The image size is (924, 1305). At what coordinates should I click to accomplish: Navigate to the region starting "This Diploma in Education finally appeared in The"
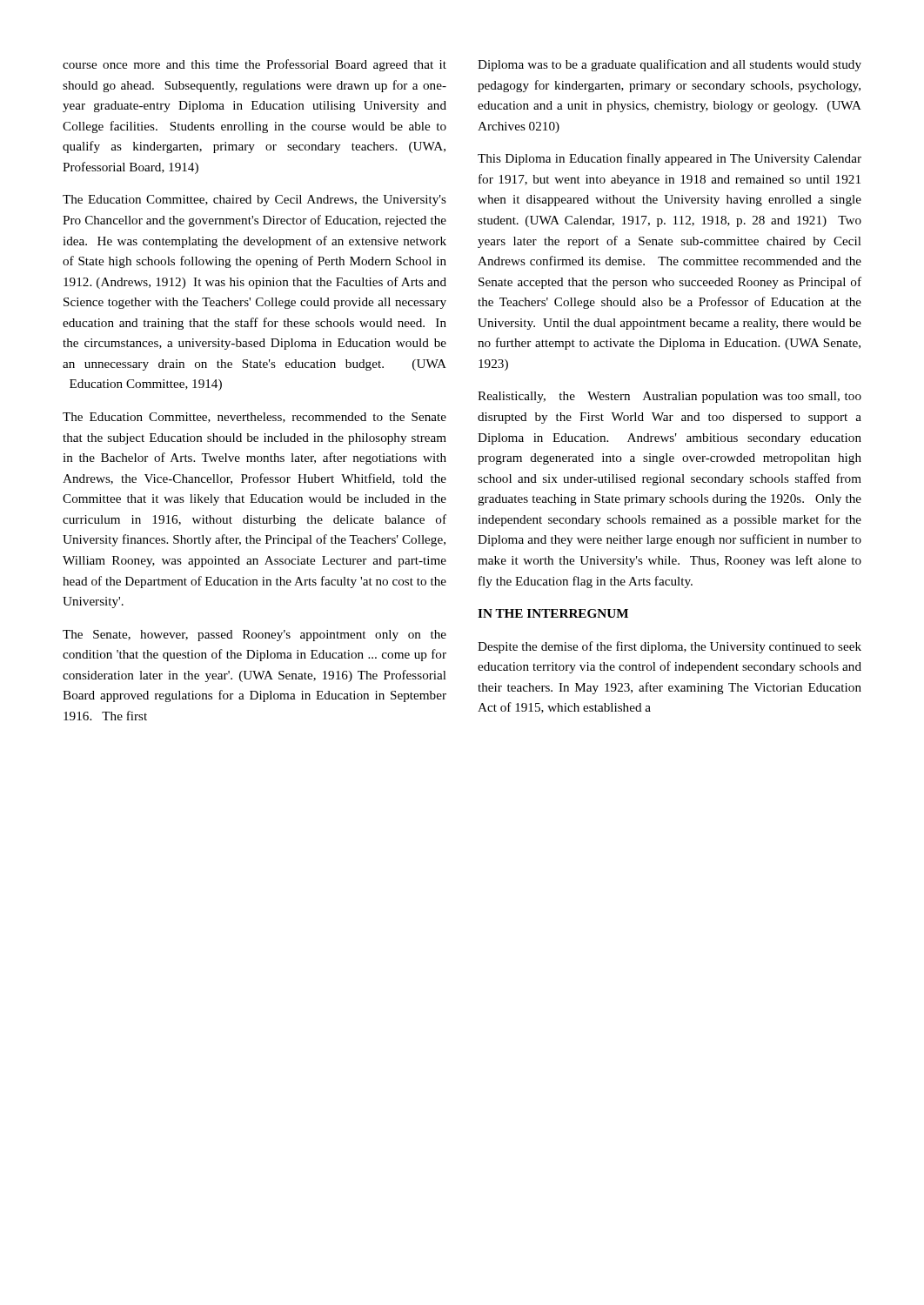(669, 261)
